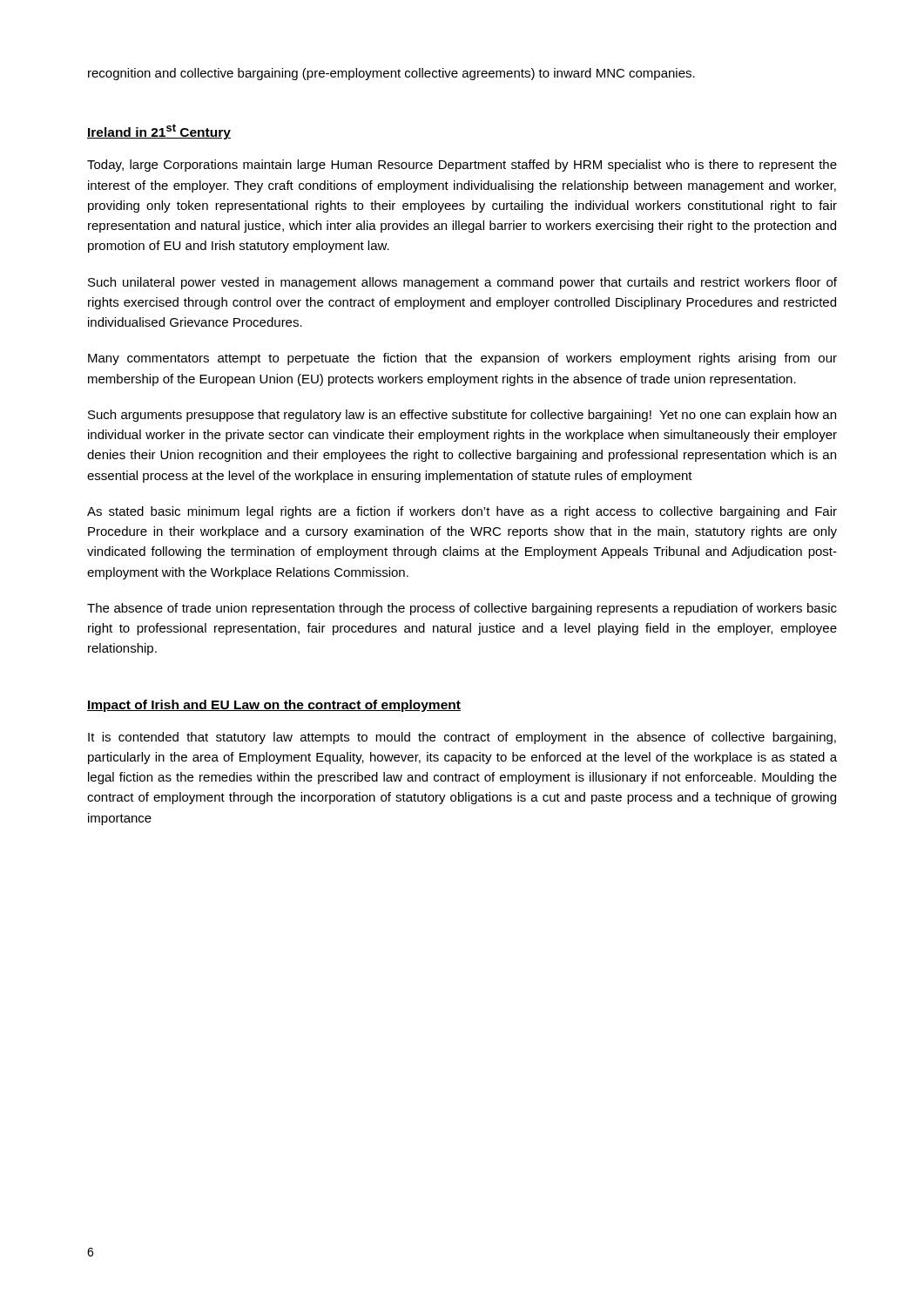Find the block on this page that starts "It is contended"

click(462, 777)
